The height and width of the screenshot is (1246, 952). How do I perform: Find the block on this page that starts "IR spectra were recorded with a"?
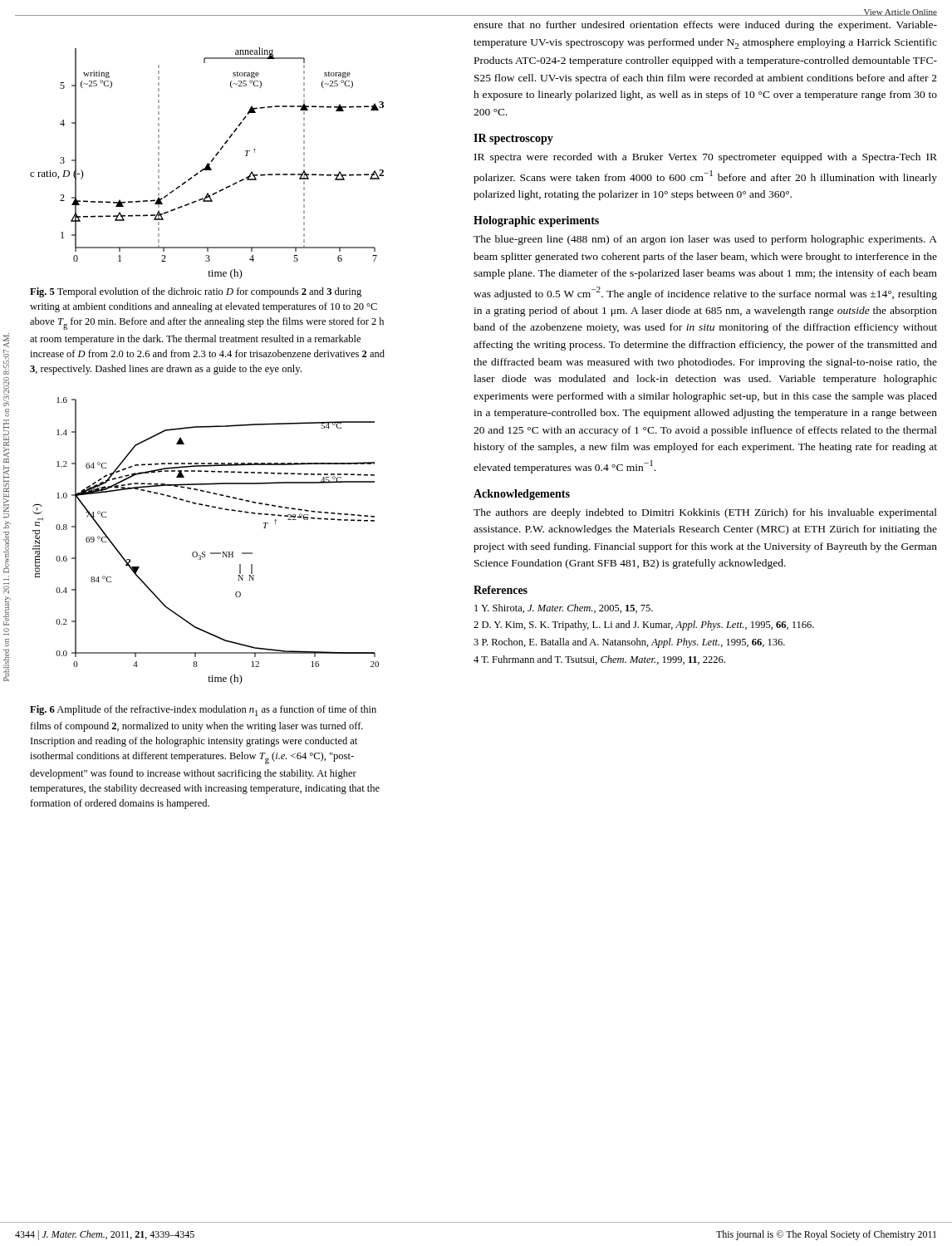pos(705,175)
